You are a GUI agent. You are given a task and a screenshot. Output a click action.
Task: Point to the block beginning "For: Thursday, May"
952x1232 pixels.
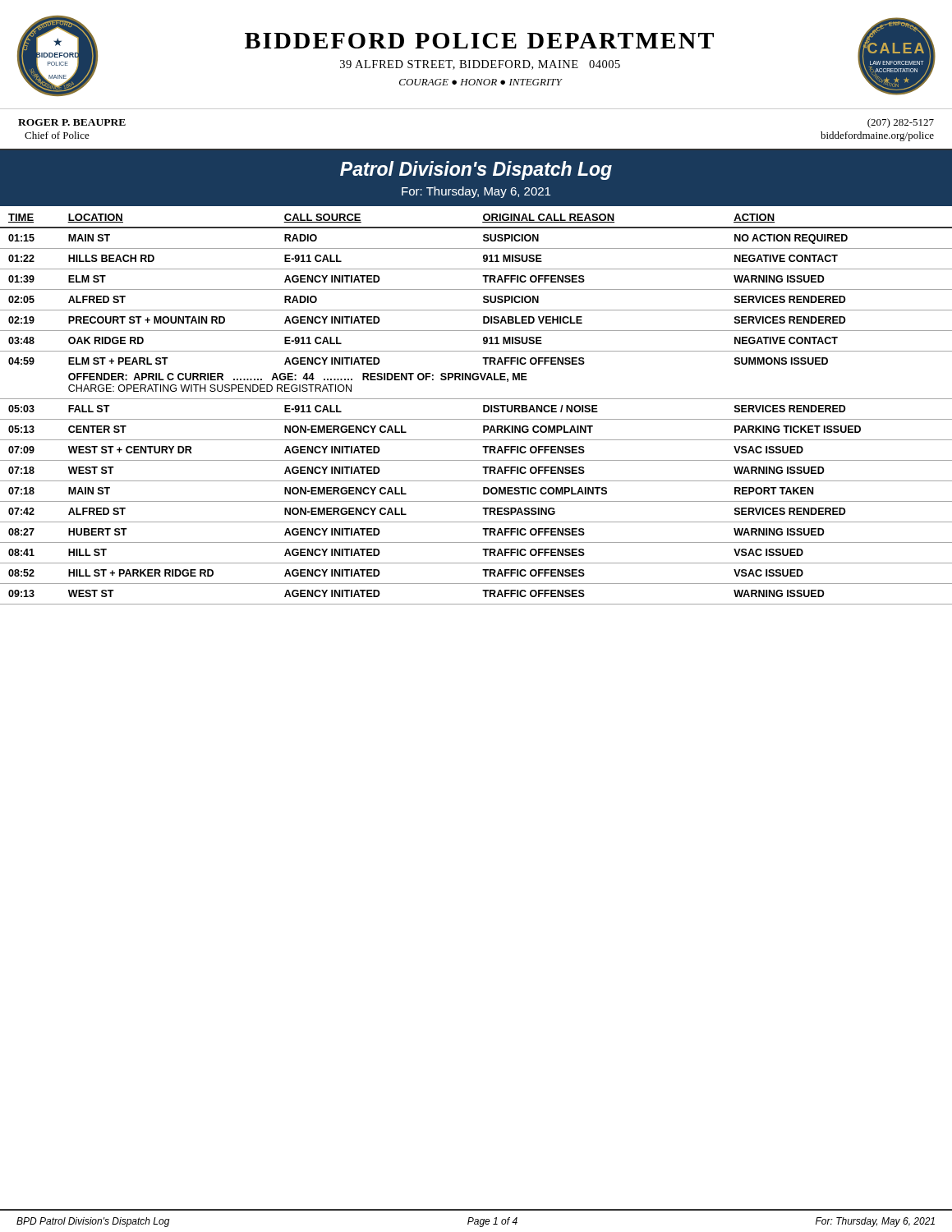click(476, 191)
